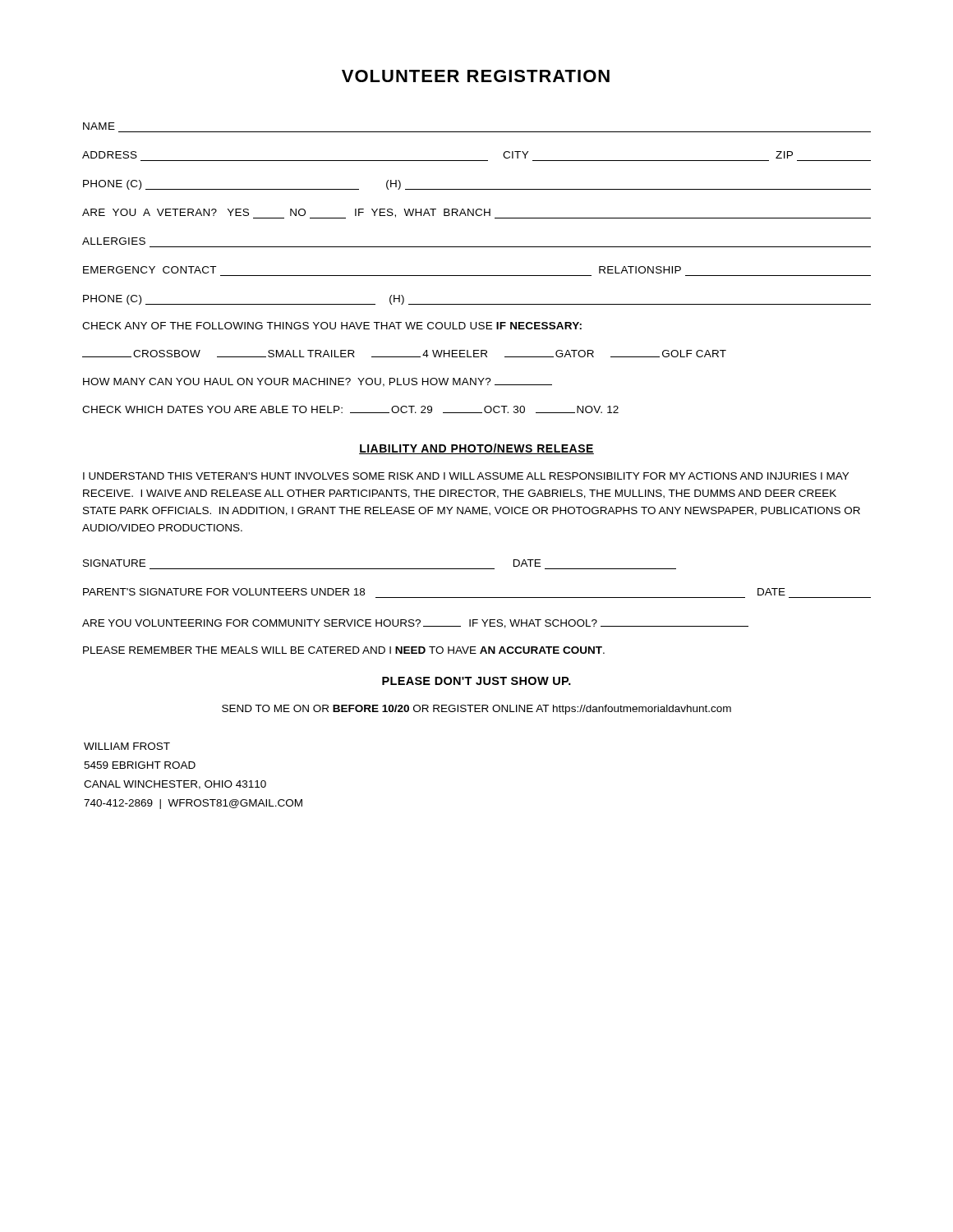This screenshot has height=1232, width=953.
Task: Find the block on this page that starts "ARE YOU VOLUNTEERING FOR COMMUNITY SERVICE HOURS?"
Action: [415, 621]
